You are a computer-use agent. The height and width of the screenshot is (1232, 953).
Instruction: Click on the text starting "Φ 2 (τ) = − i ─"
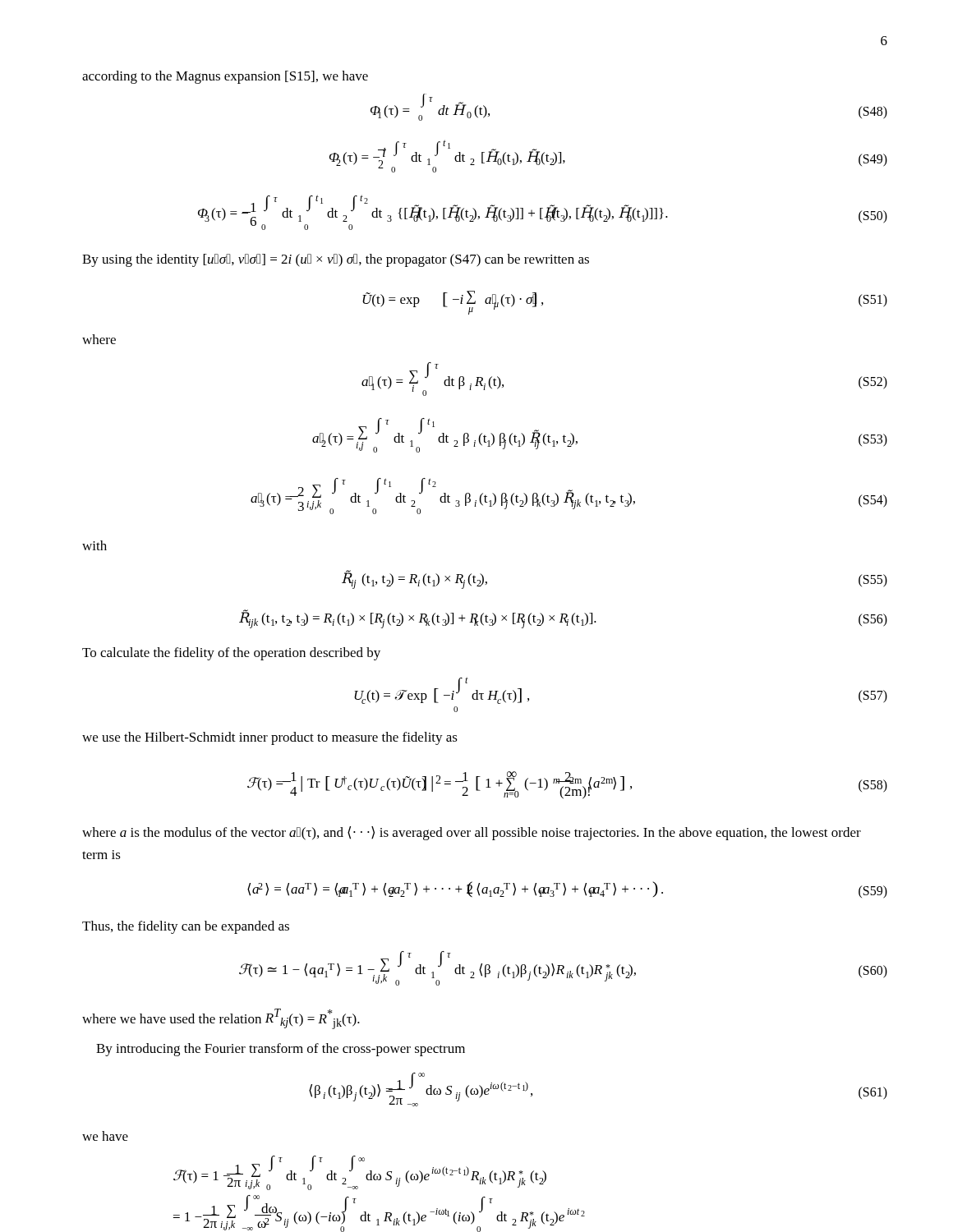click(518, 159)
